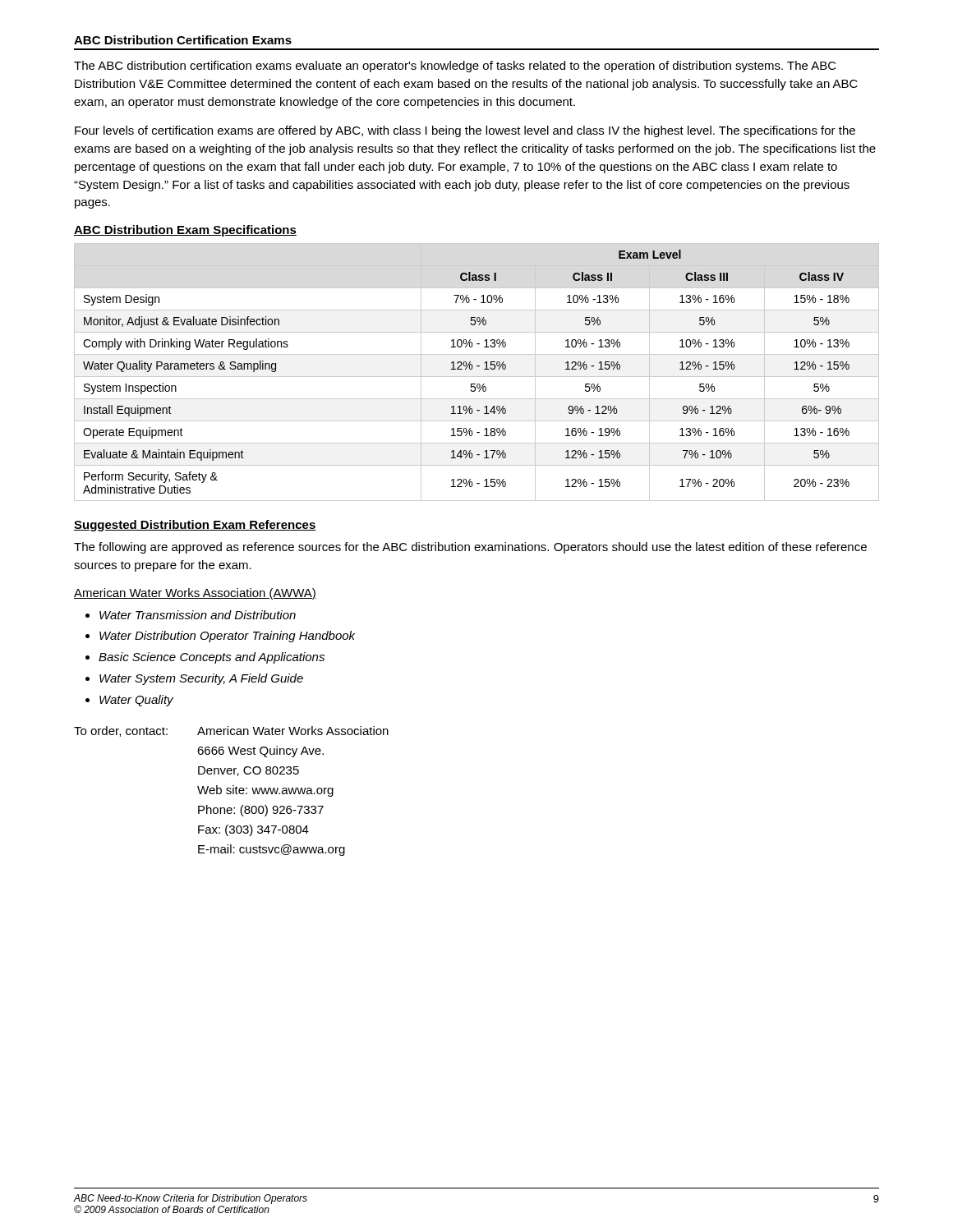This screenshot has width=953, height=1232.
Task: Find the table that mentions "Perform Security, Safety"
Action: 476,372
